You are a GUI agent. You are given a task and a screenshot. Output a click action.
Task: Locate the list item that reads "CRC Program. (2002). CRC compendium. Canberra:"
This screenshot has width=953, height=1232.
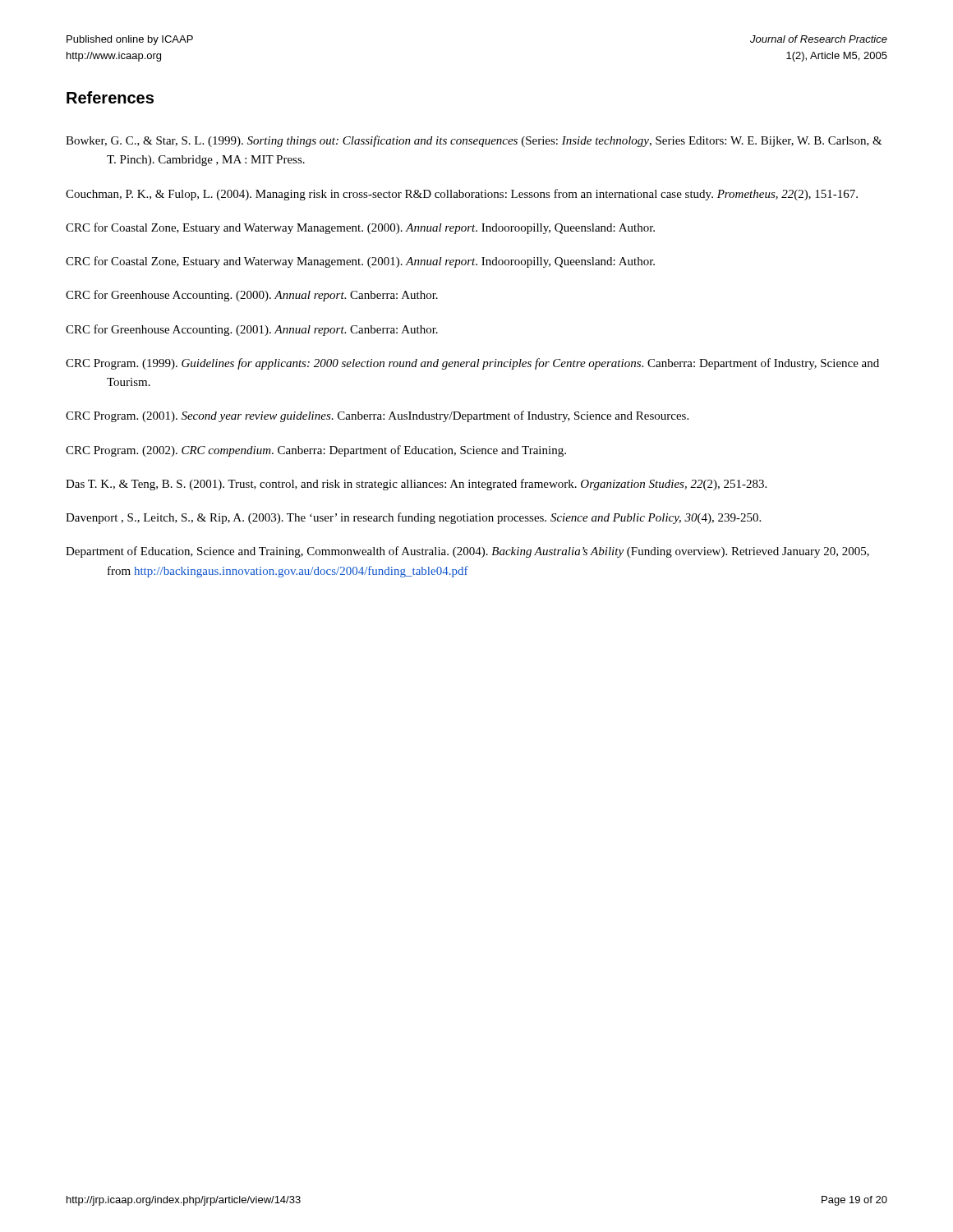[316, 450]
